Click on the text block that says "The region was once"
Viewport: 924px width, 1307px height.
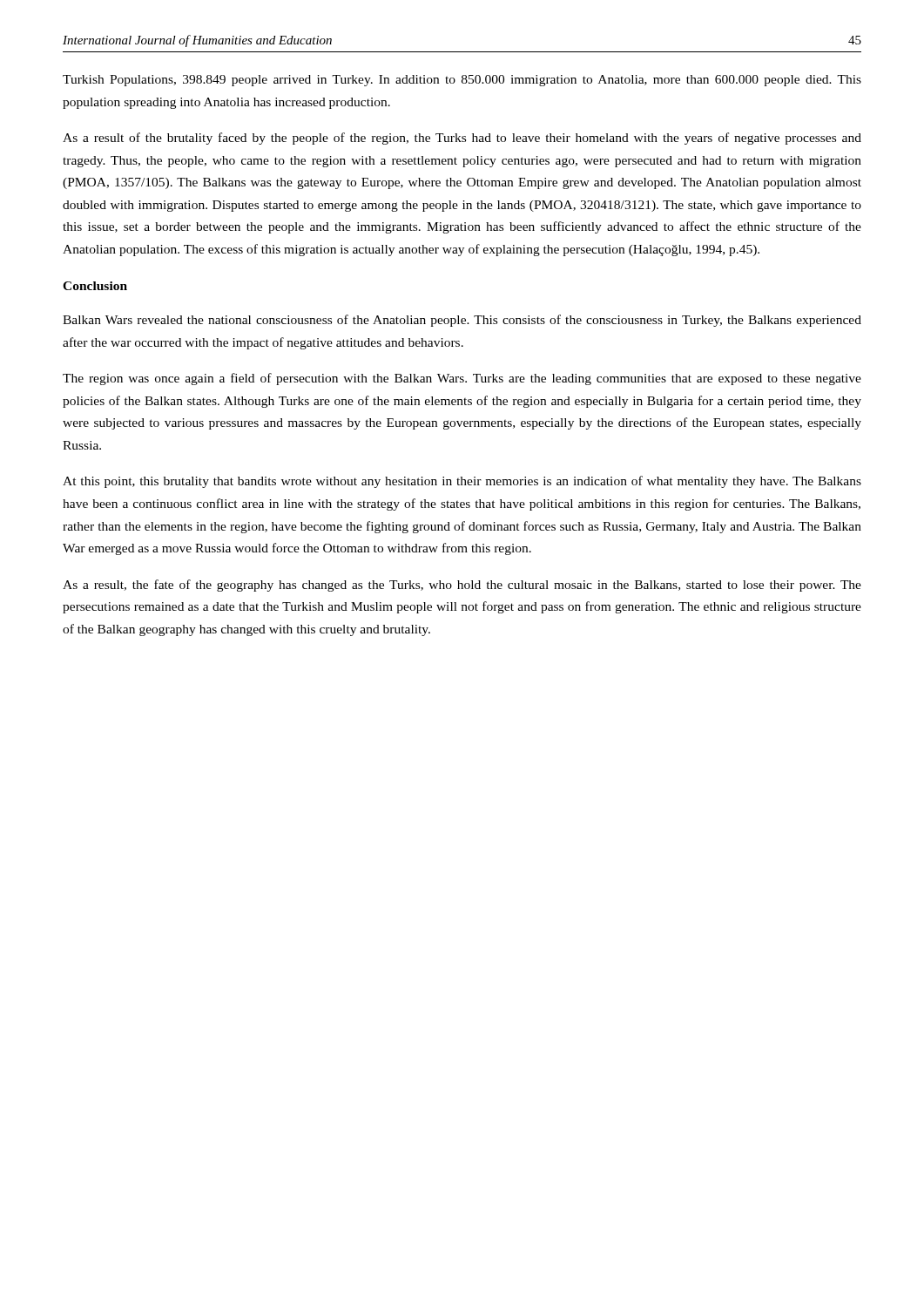pyautogui.click(x=462, y=412)
